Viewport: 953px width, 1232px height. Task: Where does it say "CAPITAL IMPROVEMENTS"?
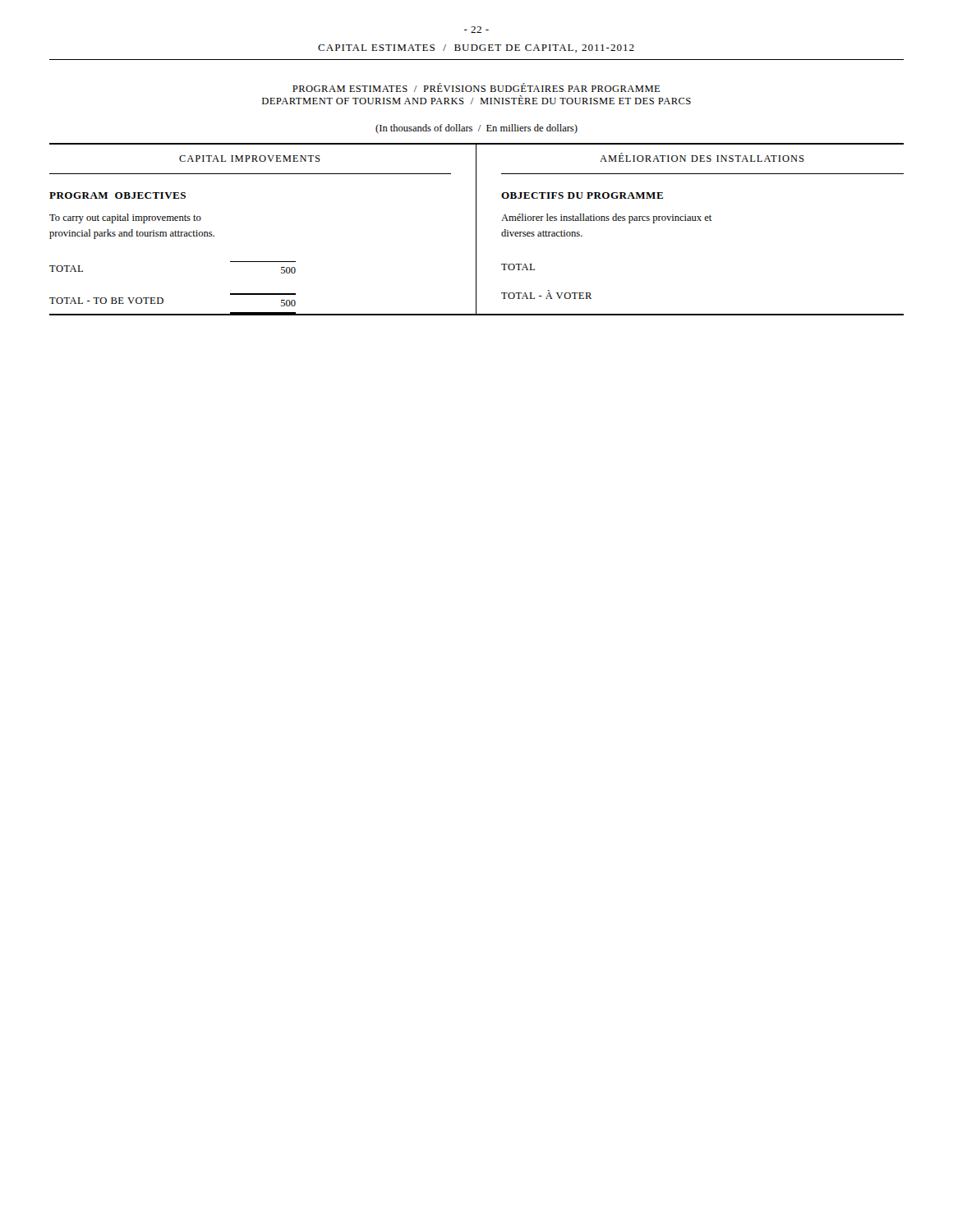click(x=250, y=158)
